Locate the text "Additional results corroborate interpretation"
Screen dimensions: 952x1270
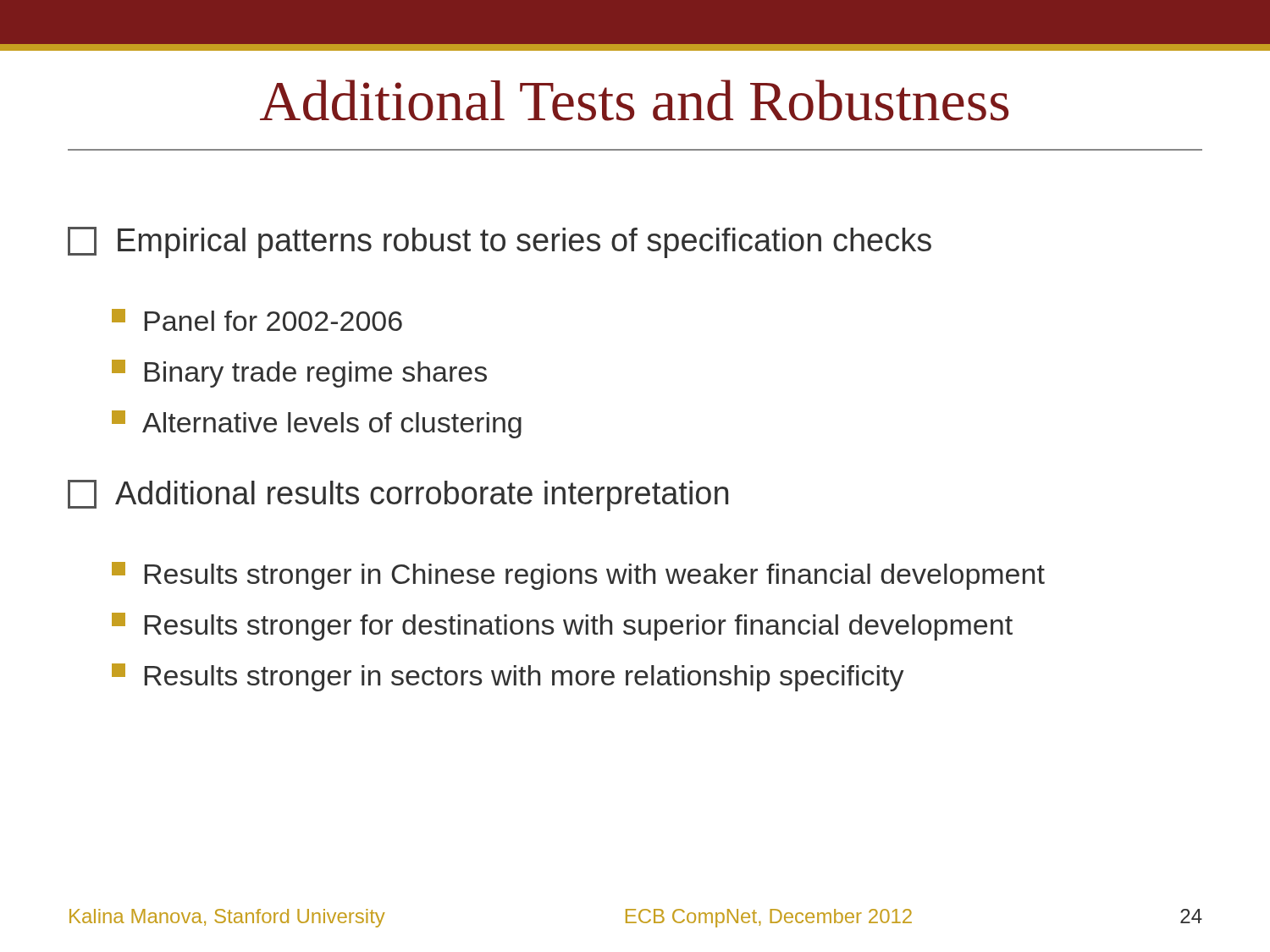pos(399,494)
